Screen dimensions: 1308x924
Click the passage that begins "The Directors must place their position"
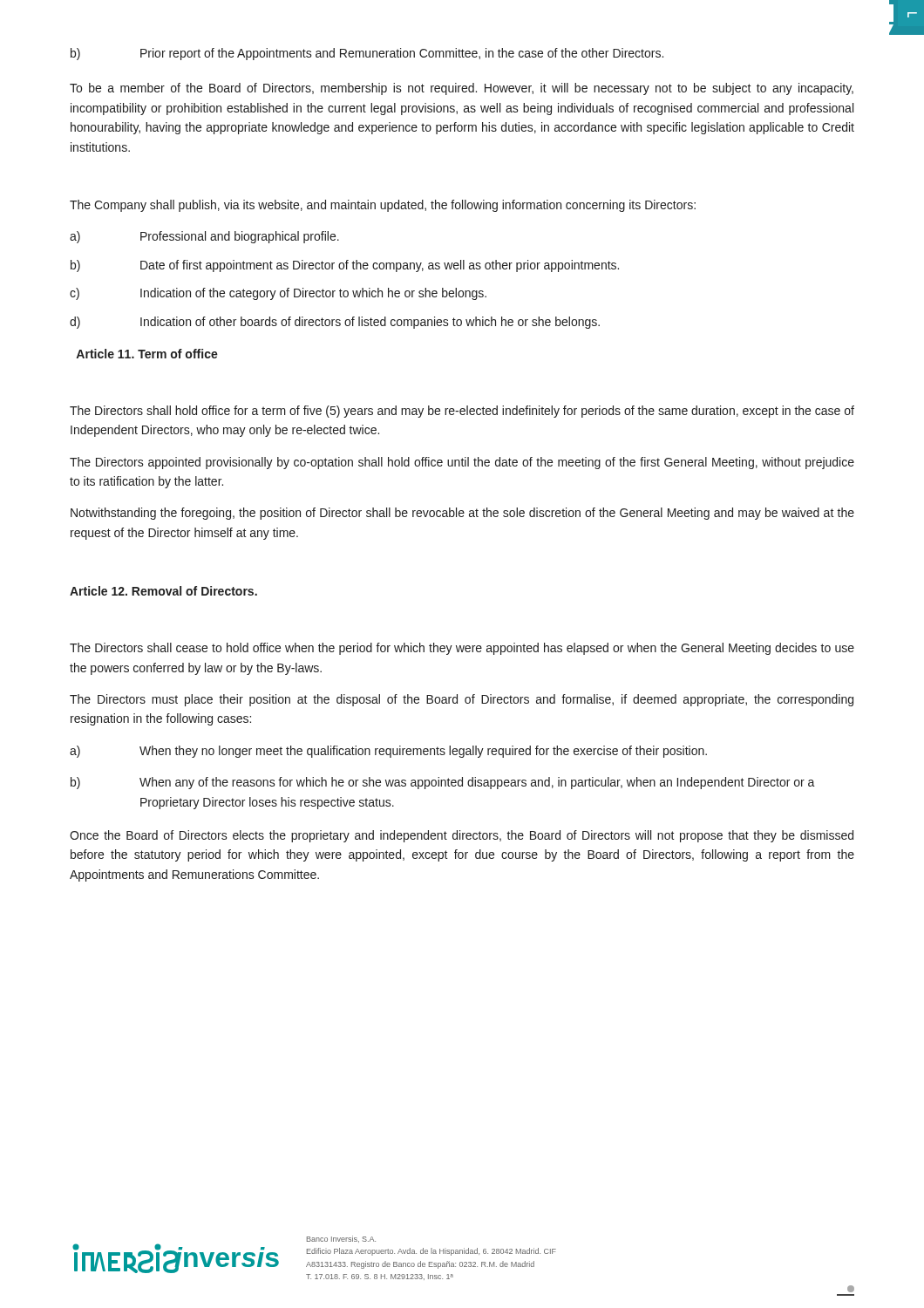coord(462,709)
